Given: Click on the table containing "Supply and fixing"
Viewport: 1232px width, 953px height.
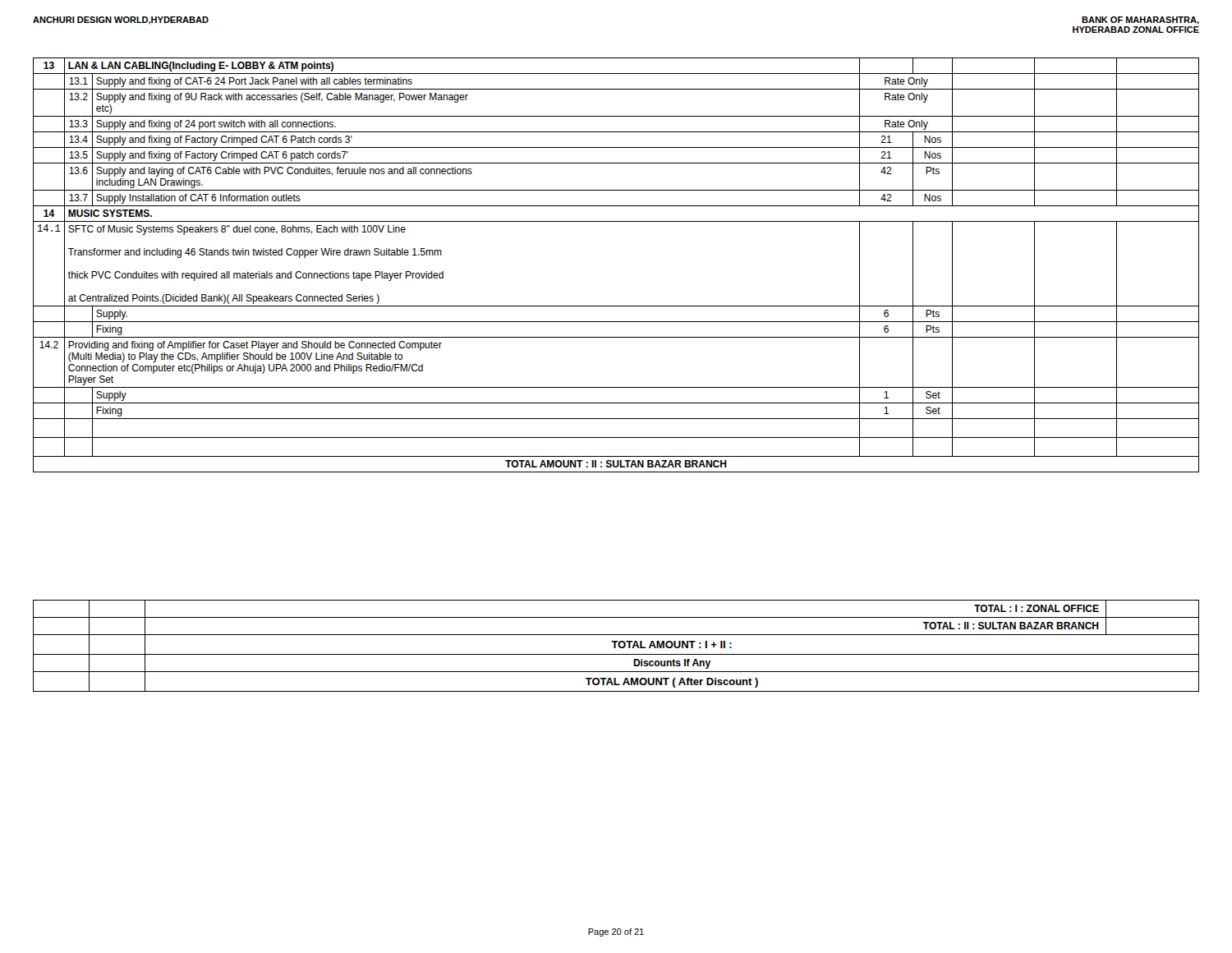Looking at the screenshot, I should (616, 265).
